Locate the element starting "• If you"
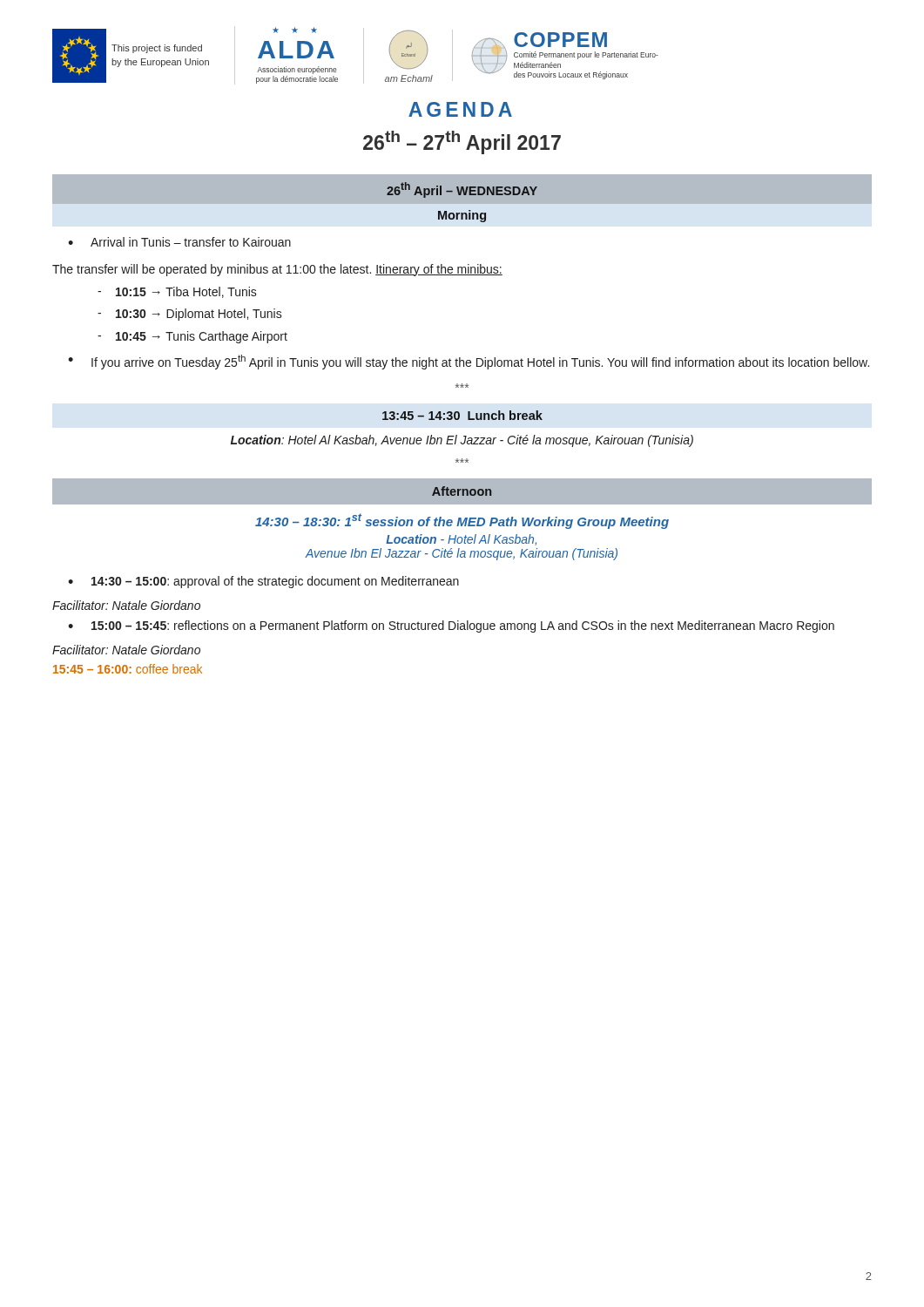 469,361
